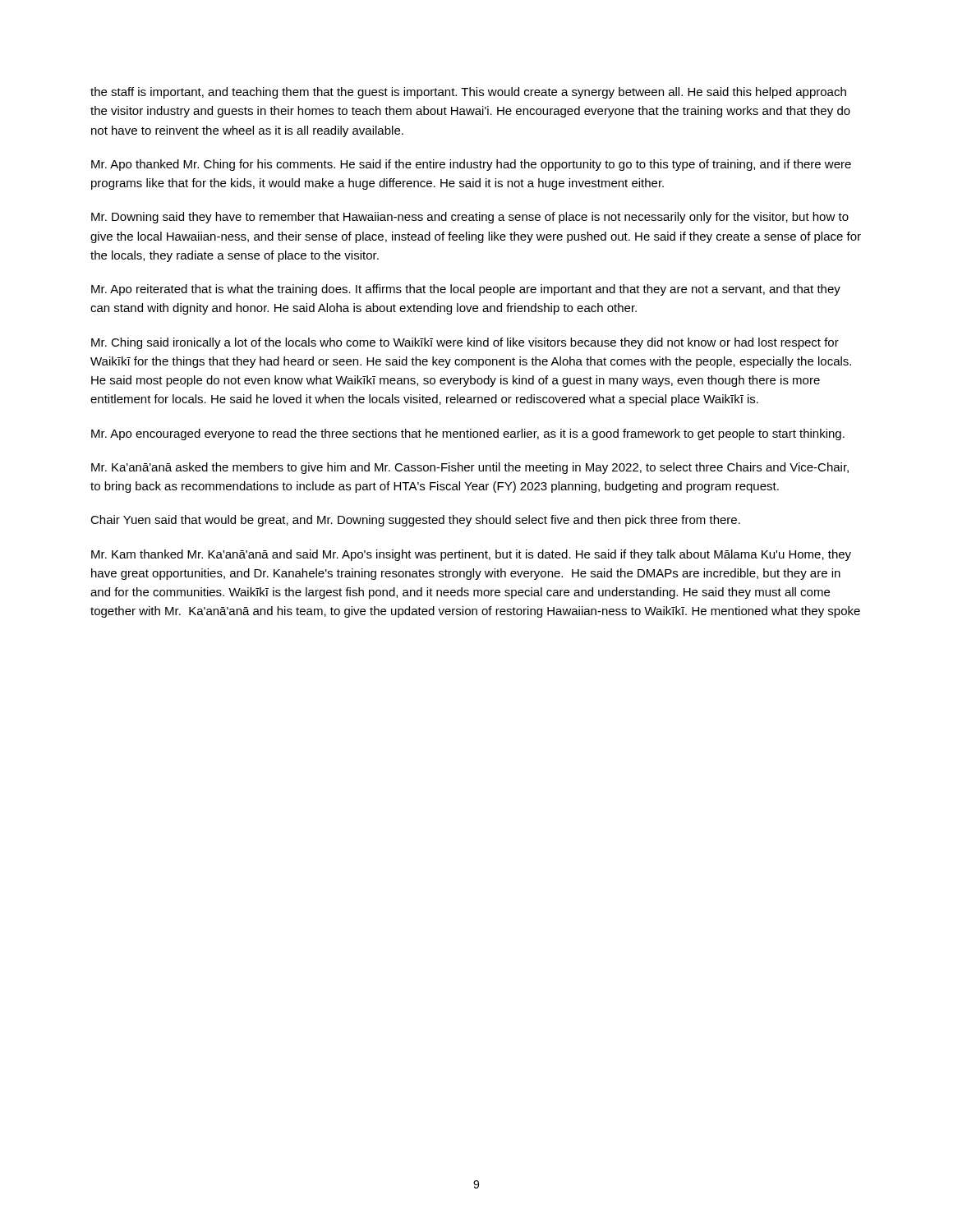This screenshot has height=1232, width=953.
Task: Click on the element starting "Mr. Apo reiterated that"
Action: 465,298
